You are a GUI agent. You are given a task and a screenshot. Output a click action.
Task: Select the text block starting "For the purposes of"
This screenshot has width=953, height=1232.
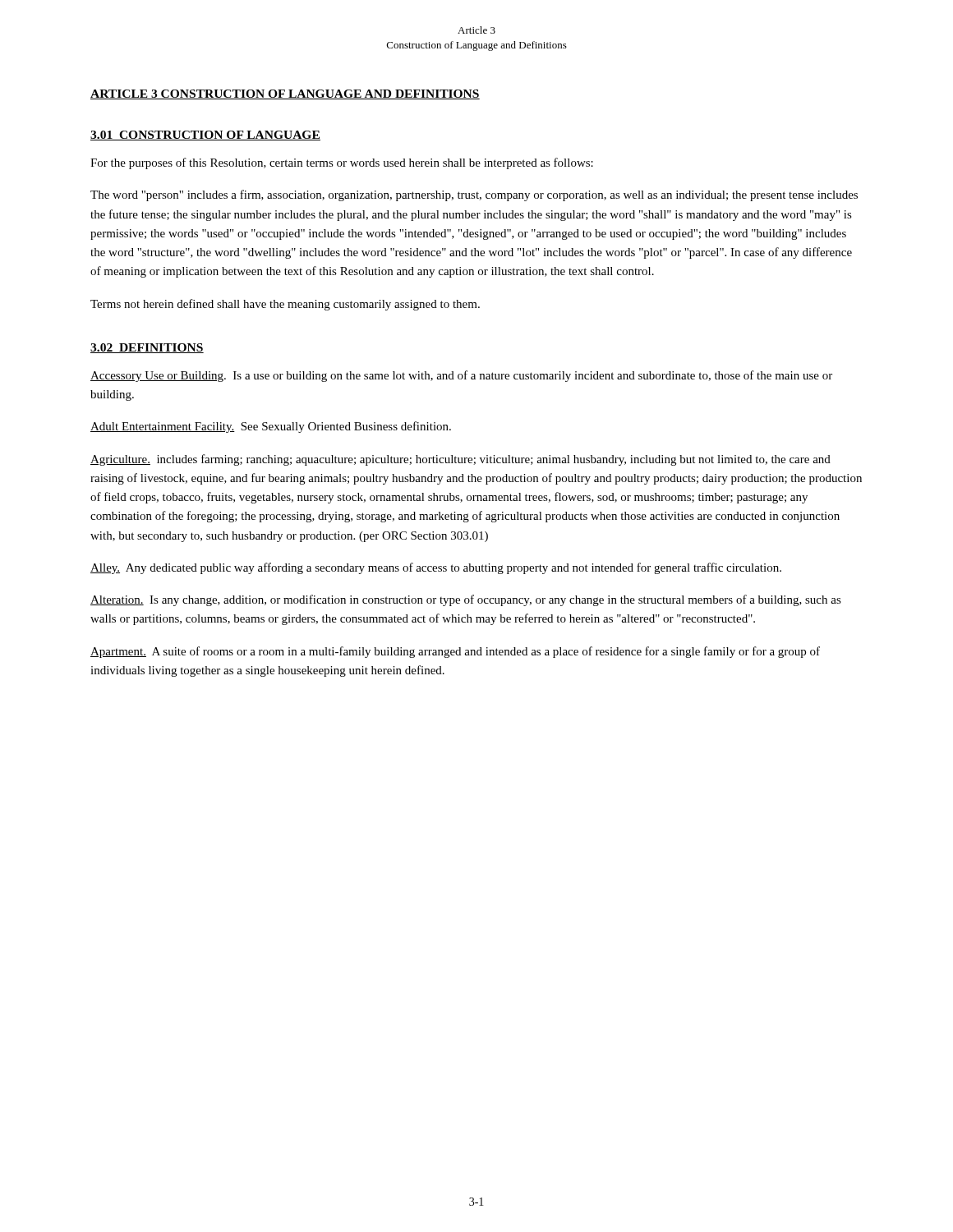342,163
